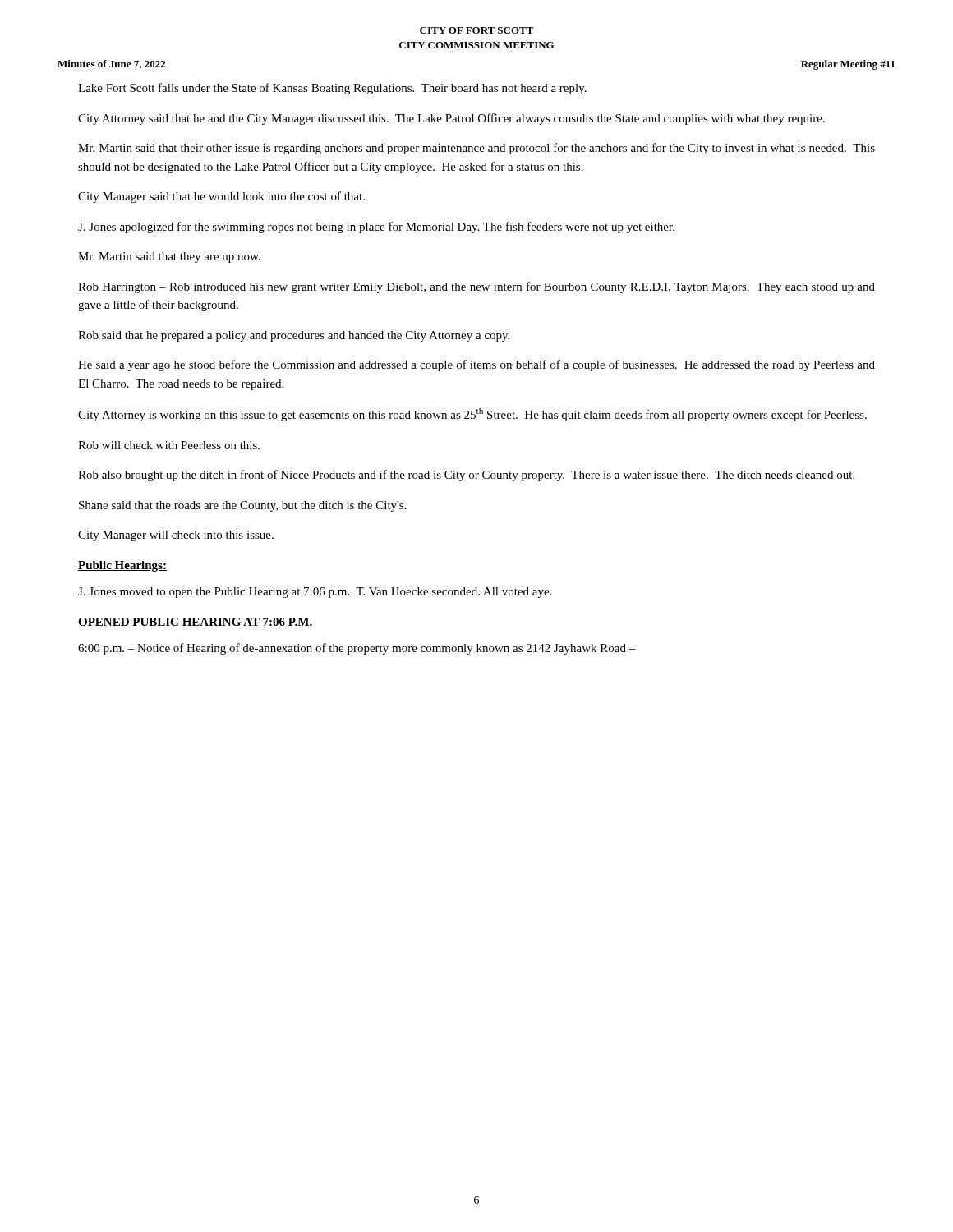Find the block on this page that starts "City Attorney is"
The image size is (953, 1232).
(x=473, y=414)
